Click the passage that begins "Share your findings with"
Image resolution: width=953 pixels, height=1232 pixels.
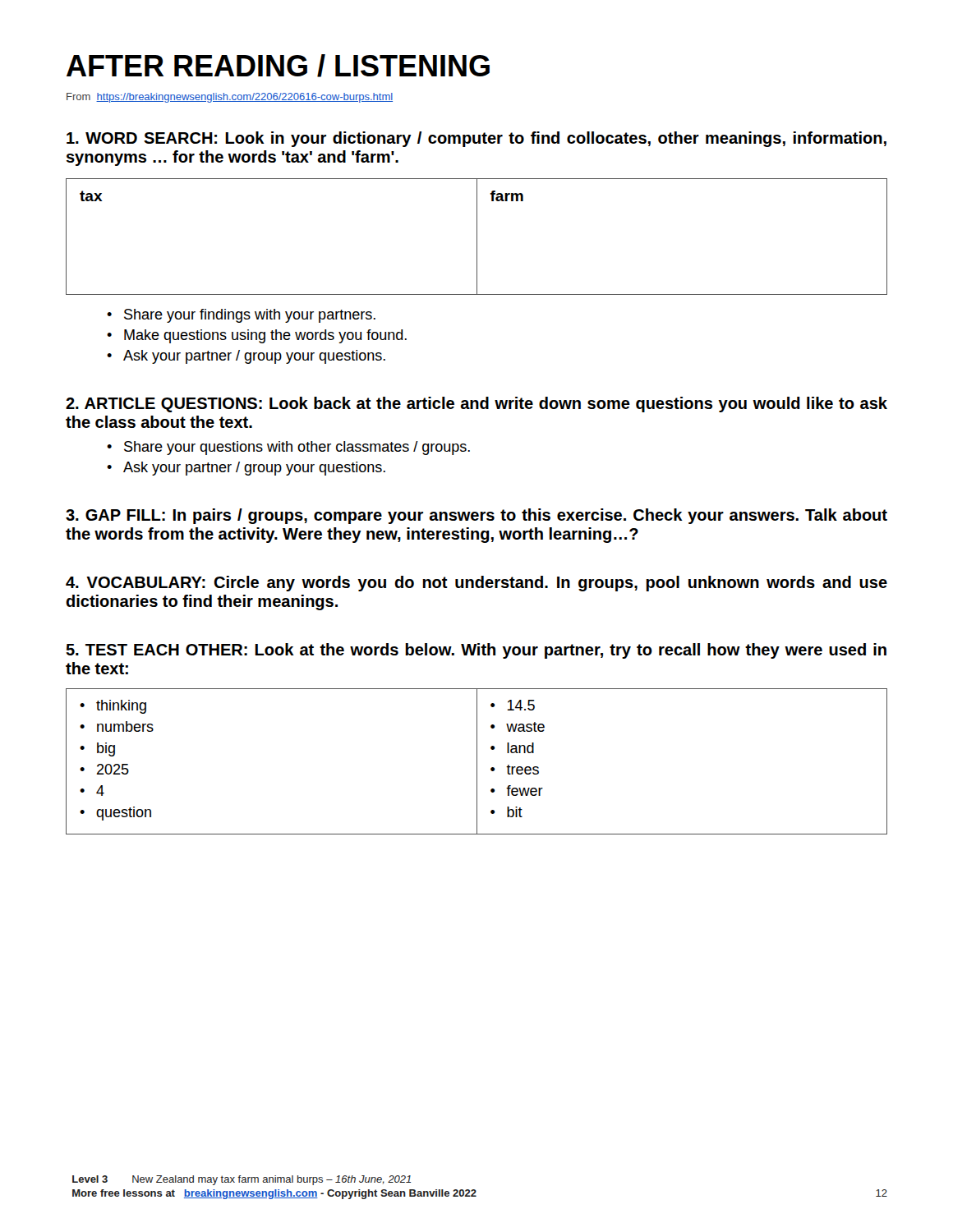coord(250,315)
